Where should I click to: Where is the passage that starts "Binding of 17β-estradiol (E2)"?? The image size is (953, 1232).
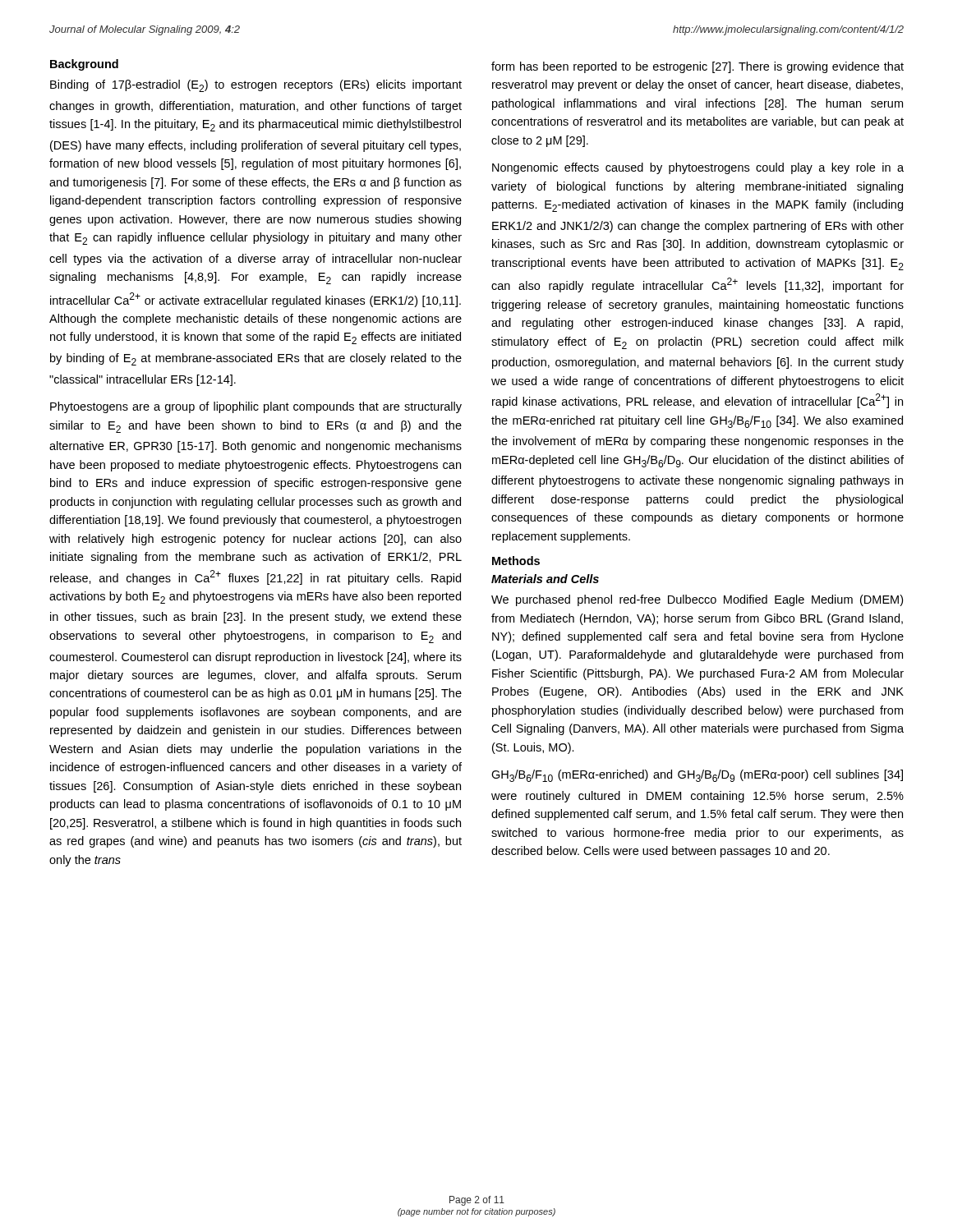pyautogui.click(x=255, y=232)
